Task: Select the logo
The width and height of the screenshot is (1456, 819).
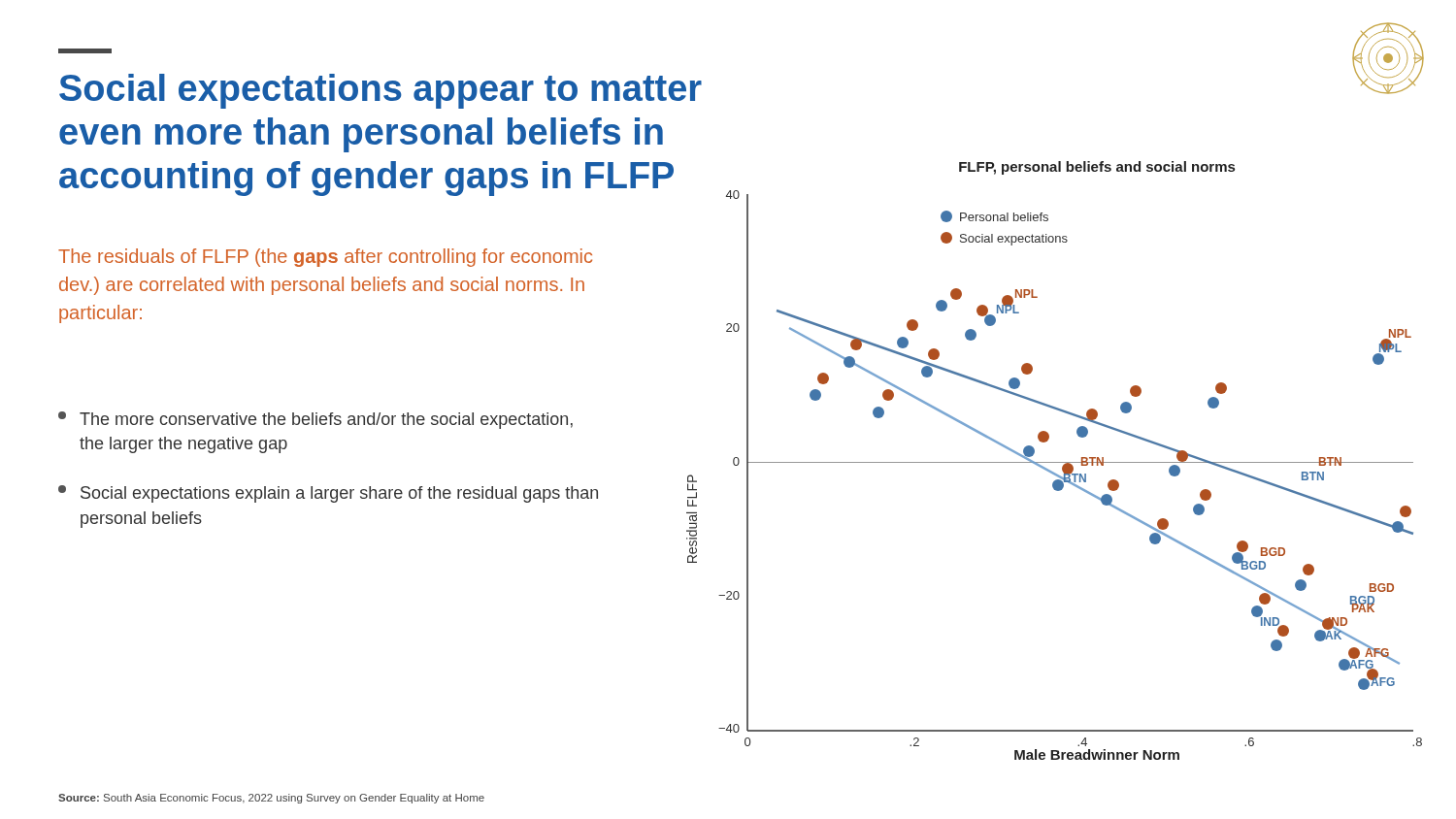Action: pyautogui.click(x=1388, y=60)
